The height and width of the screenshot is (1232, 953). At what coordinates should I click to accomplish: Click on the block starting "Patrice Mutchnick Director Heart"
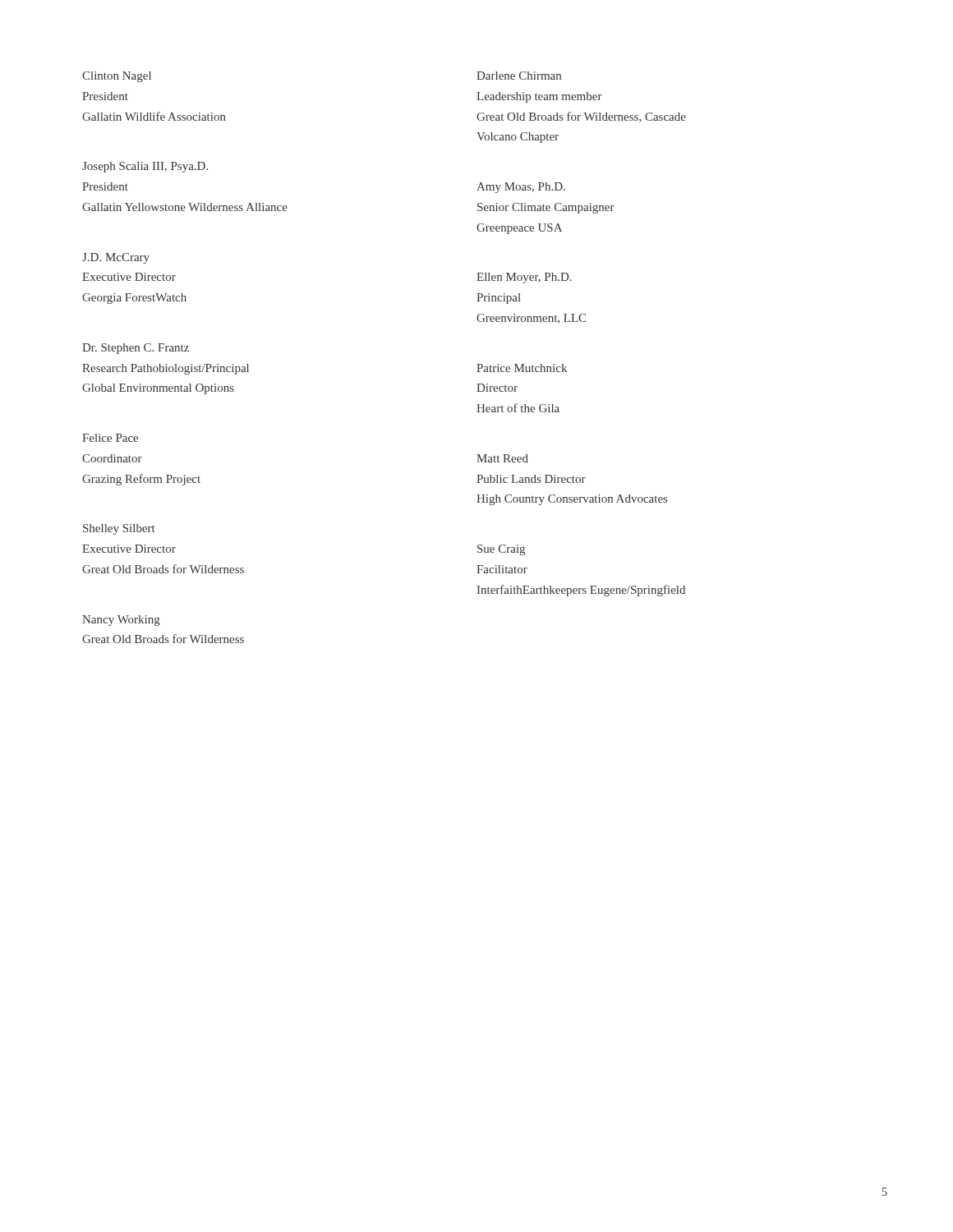(522, 368)
